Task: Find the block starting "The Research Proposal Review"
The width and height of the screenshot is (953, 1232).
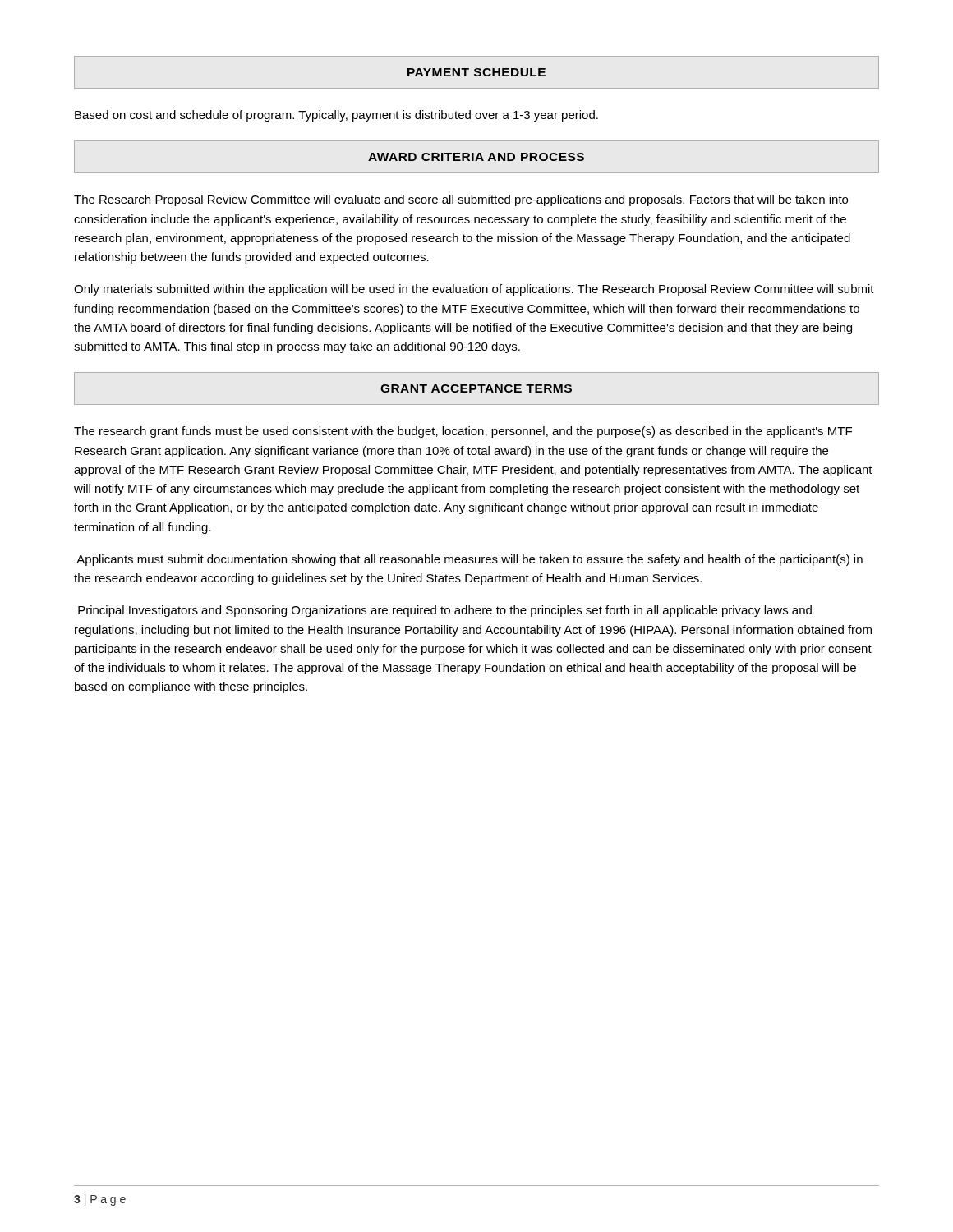Action: tap(462, 228)
